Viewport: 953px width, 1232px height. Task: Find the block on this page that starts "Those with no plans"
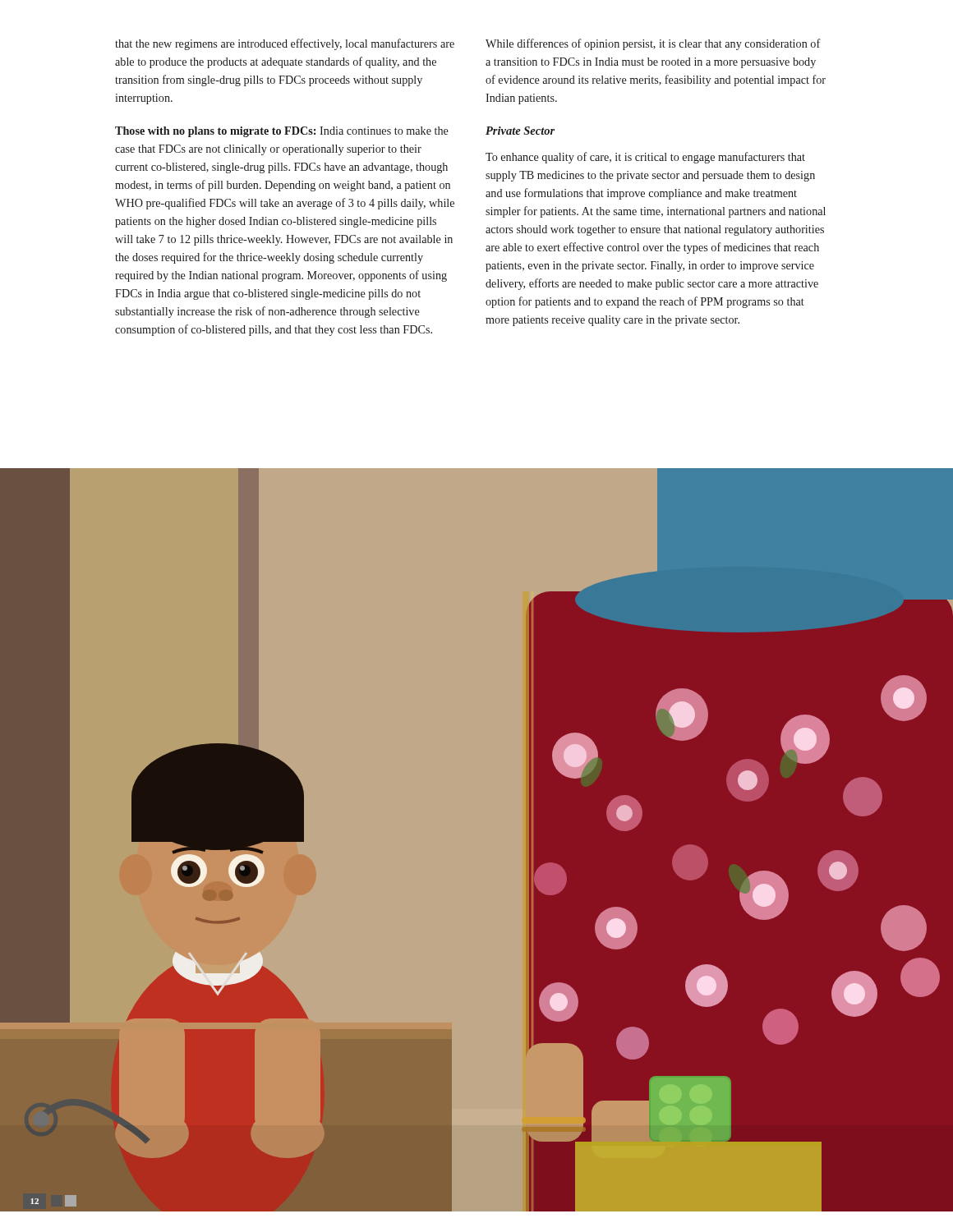click(x=285, y=230)
